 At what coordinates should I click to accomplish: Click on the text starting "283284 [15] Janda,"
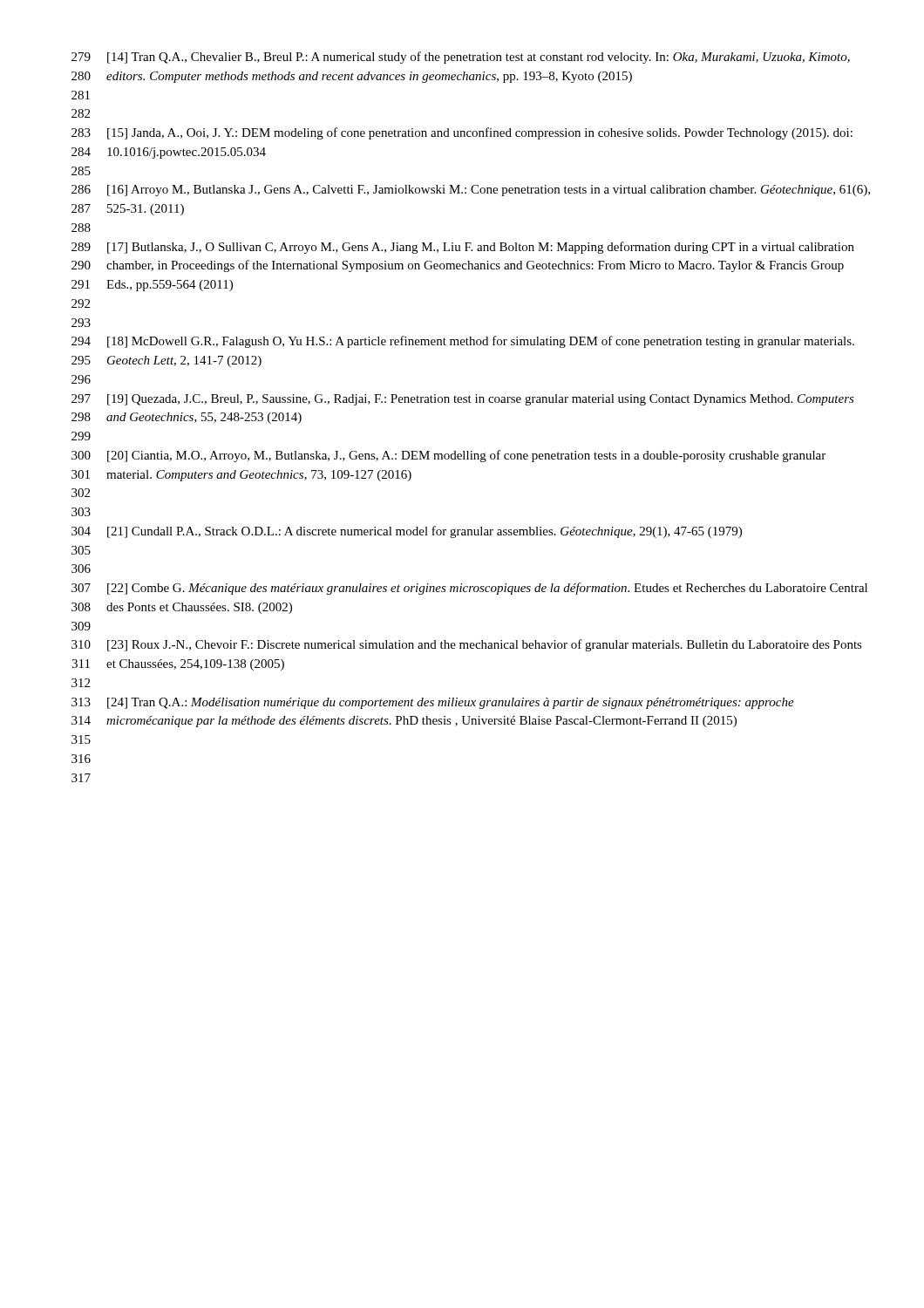(x=462, y=143)
